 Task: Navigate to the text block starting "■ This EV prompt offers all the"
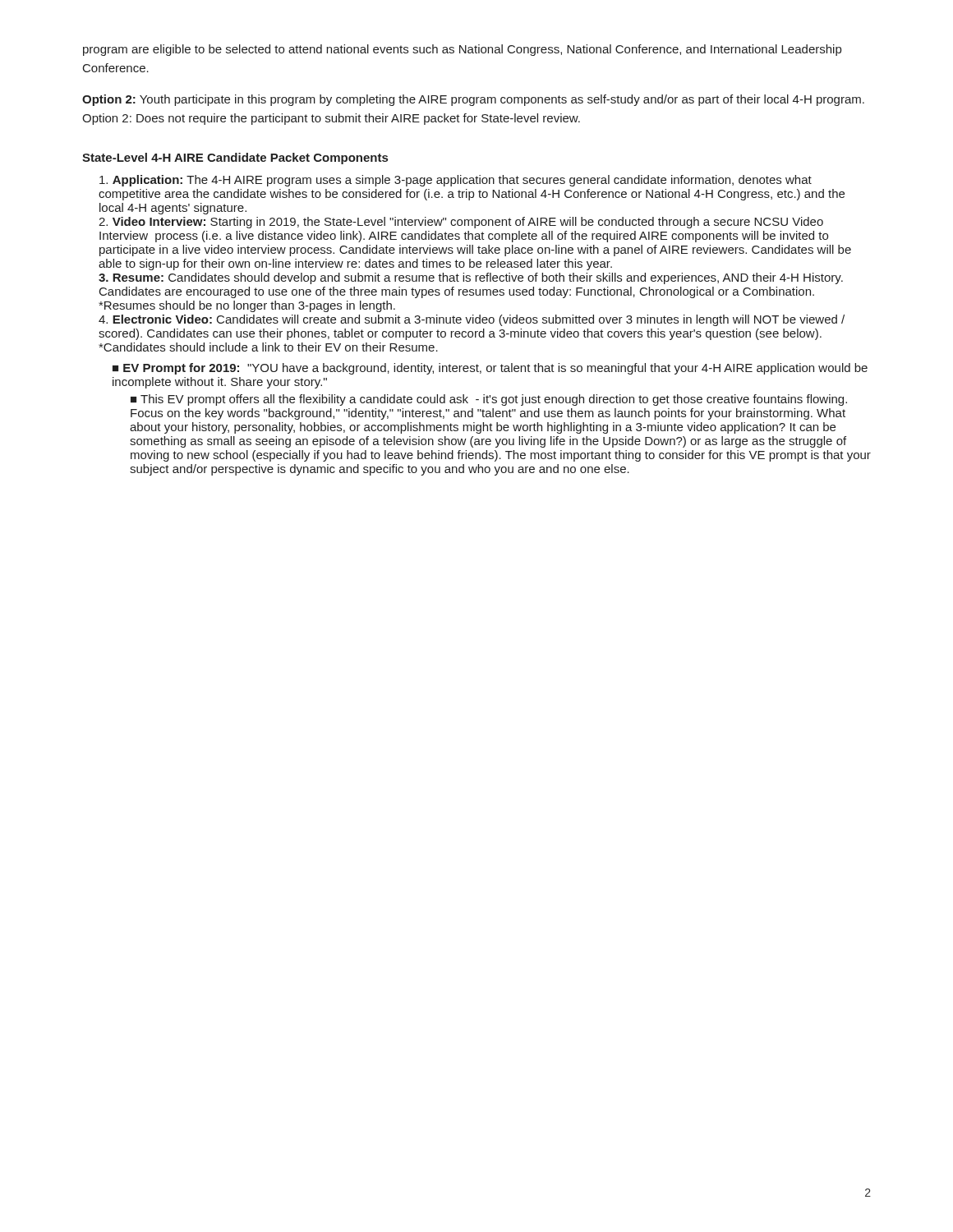(x=500, y=434)
